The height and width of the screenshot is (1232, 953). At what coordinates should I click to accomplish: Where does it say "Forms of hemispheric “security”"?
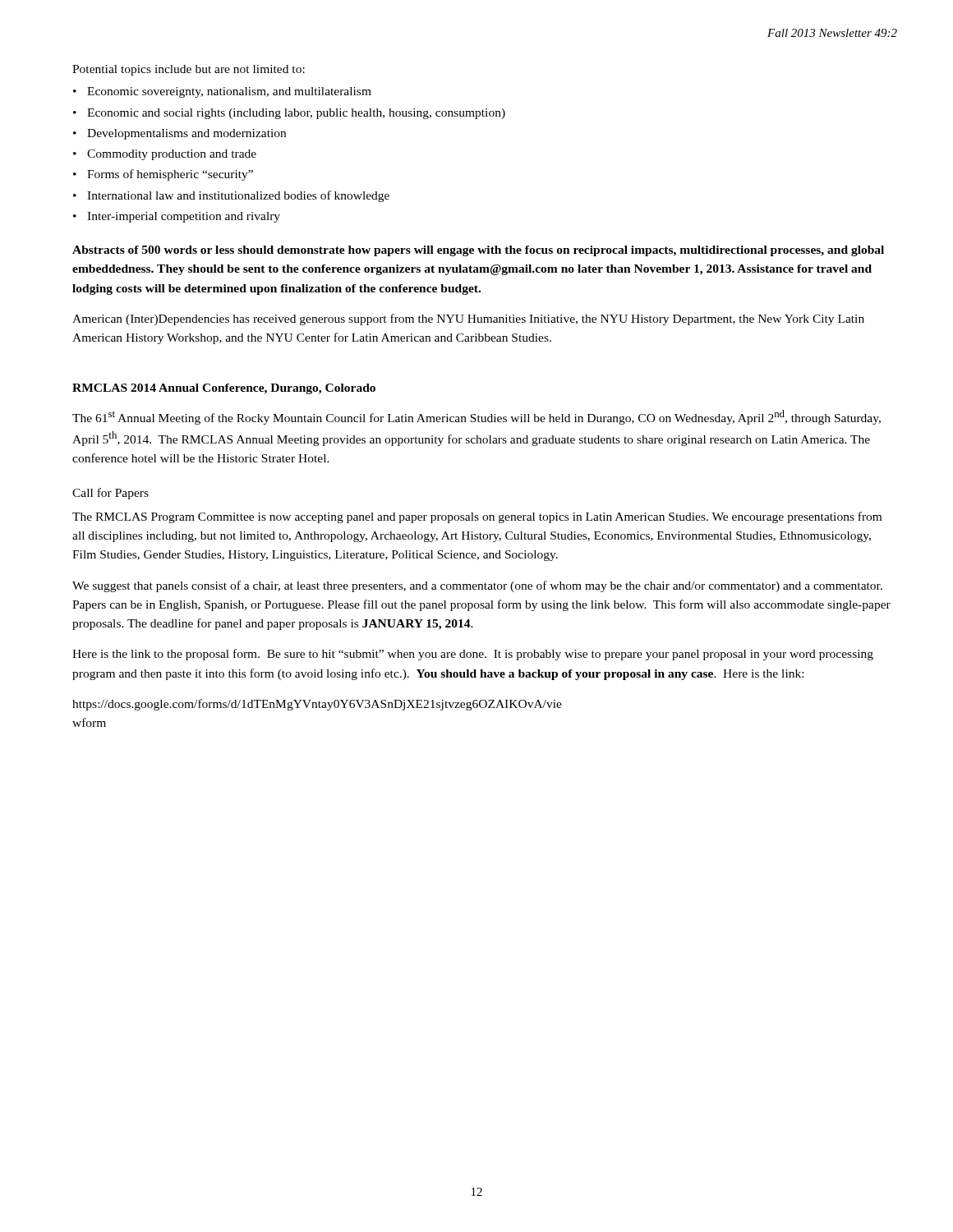click(x=170, y=174)
